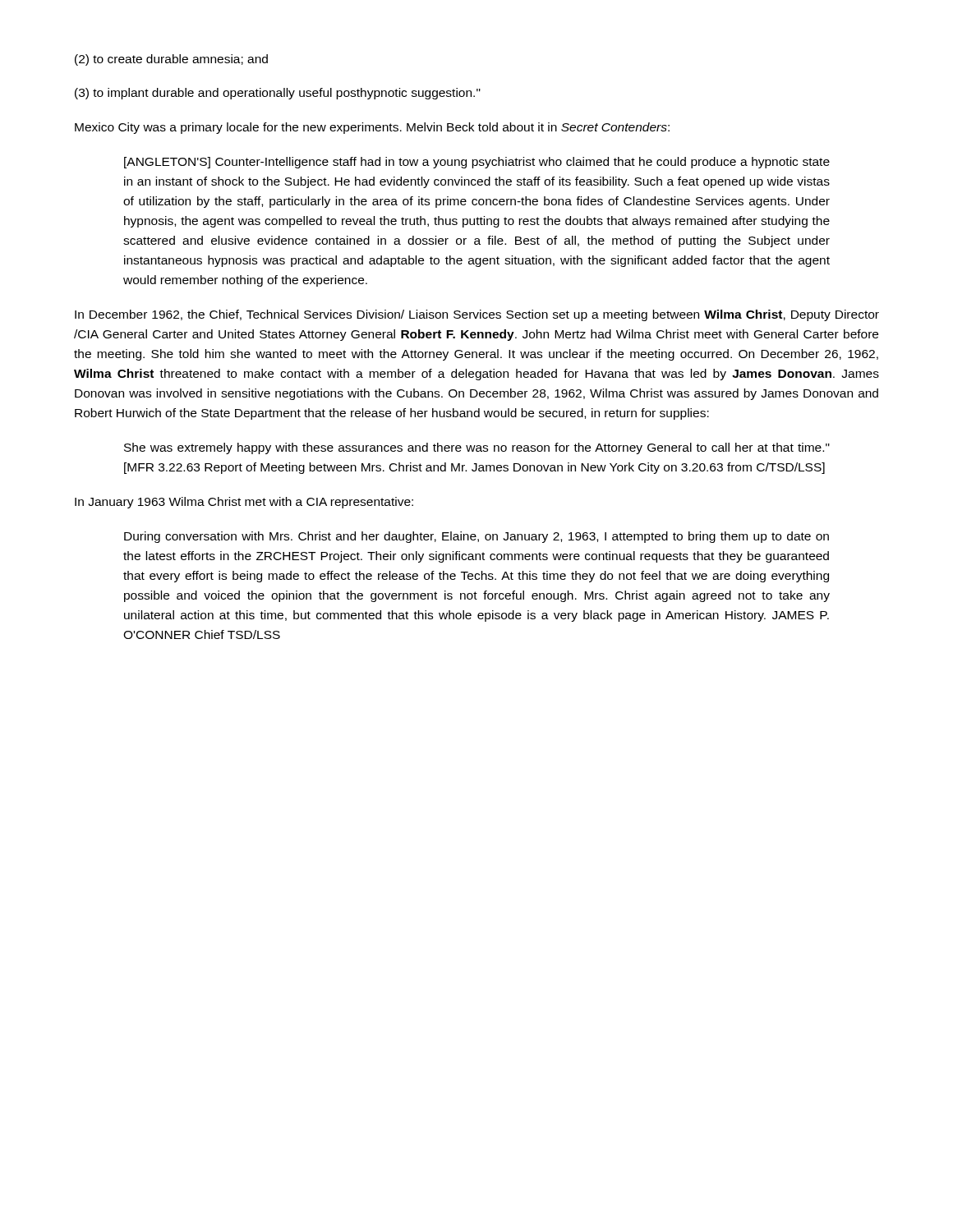Click on the text block with the text "In January 1963 Wilma Christ"
This screenshot has height=1232, width=953.
(244, 501)
